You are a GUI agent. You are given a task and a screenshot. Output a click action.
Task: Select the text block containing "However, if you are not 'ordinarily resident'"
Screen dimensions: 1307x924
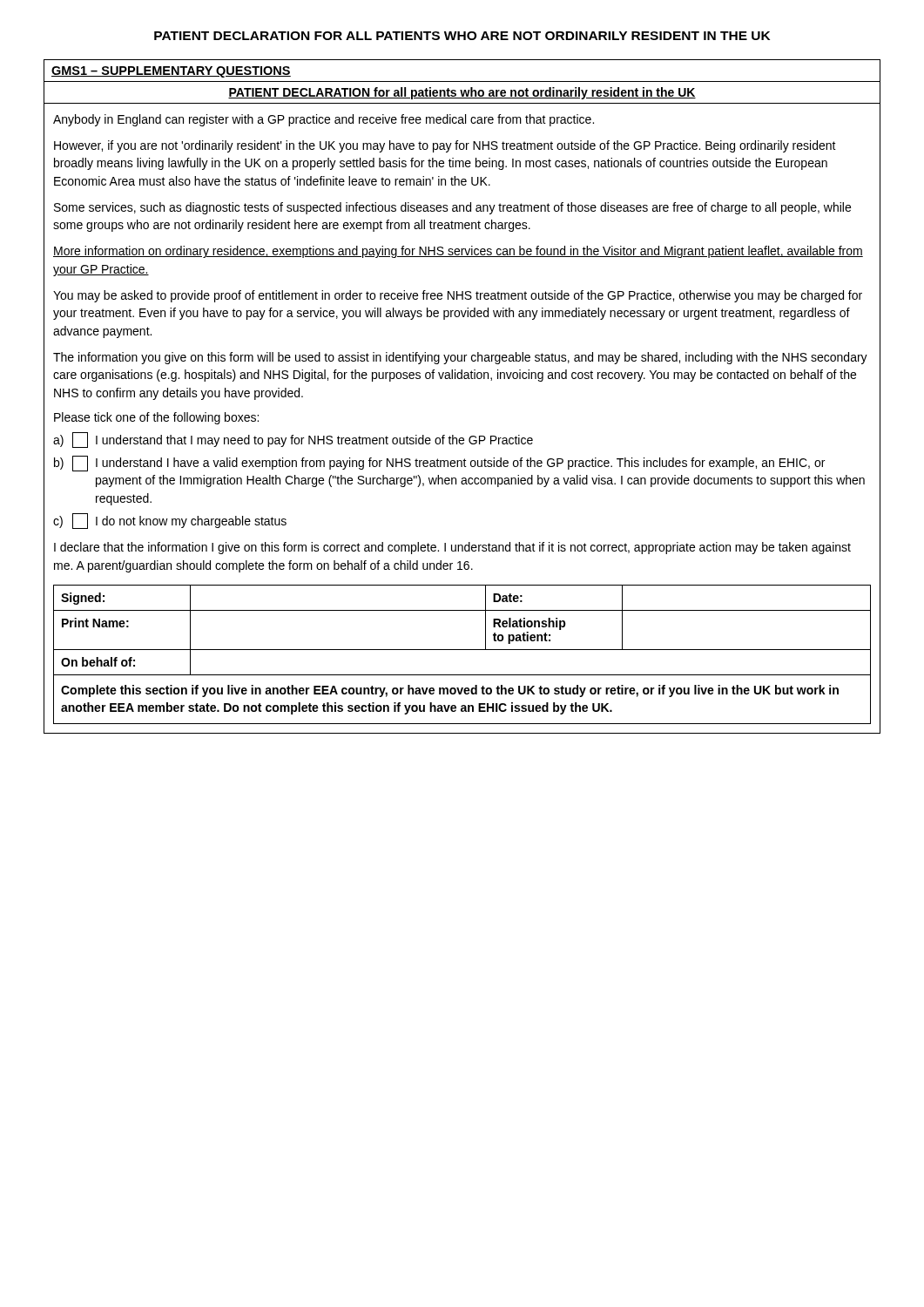click(462, 163)
